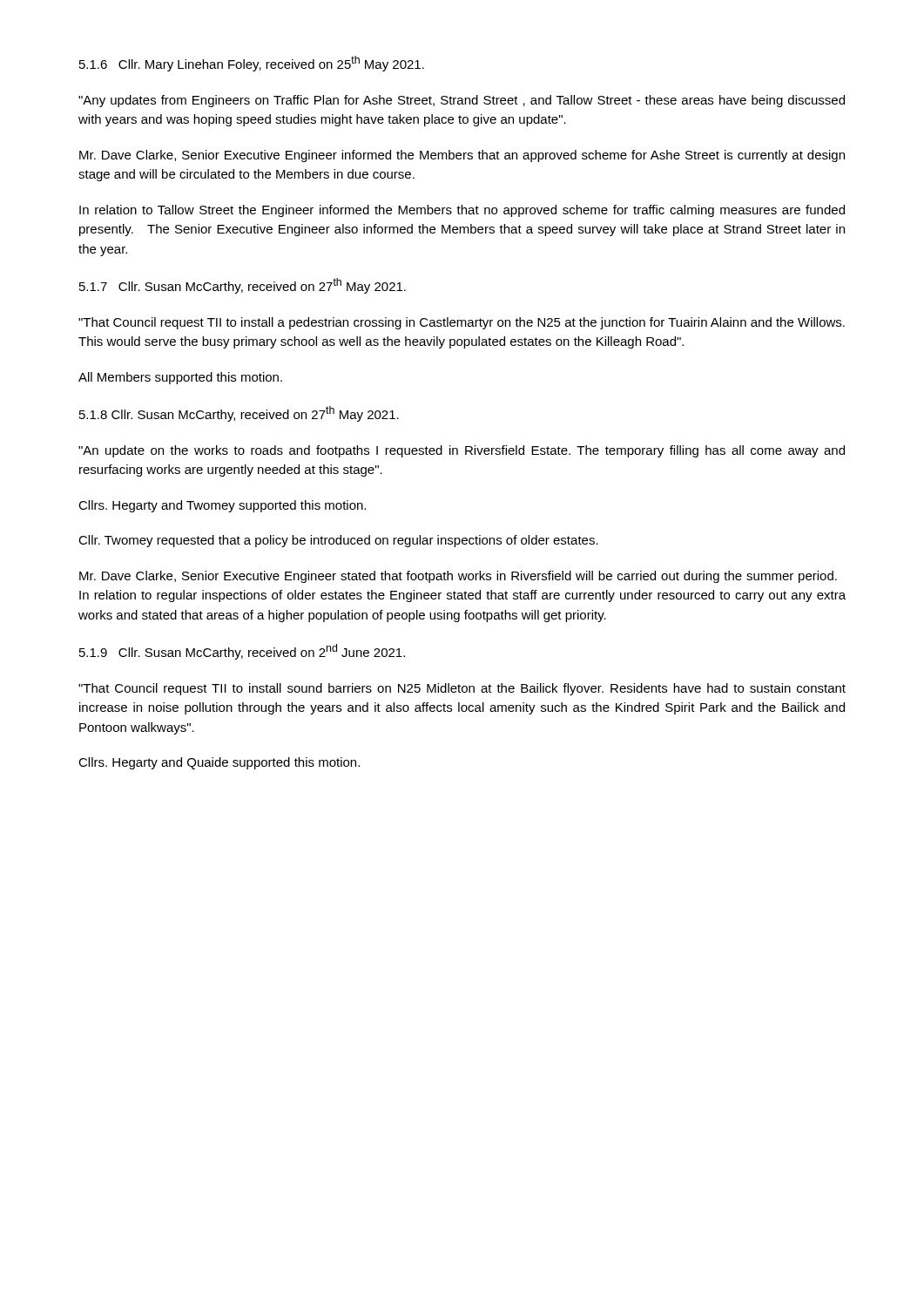This screenshot has height=1307, width=924.
Task: Find the section header that says "5.1.7 Cllr. Susan McCarthy, received on 27th May"
Action: [243, 285]
